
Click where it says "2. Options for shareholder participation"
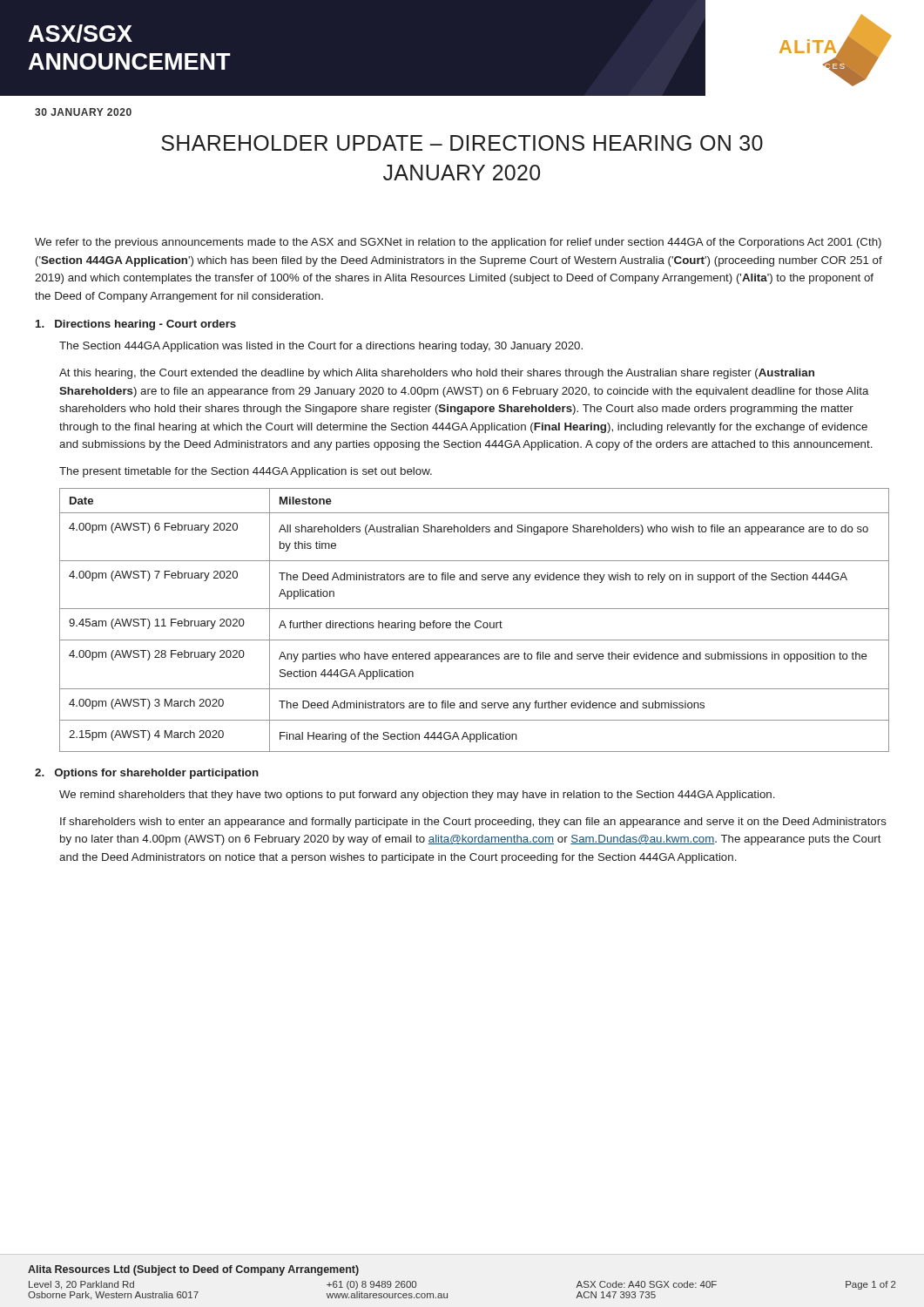(x=147, y=772)
